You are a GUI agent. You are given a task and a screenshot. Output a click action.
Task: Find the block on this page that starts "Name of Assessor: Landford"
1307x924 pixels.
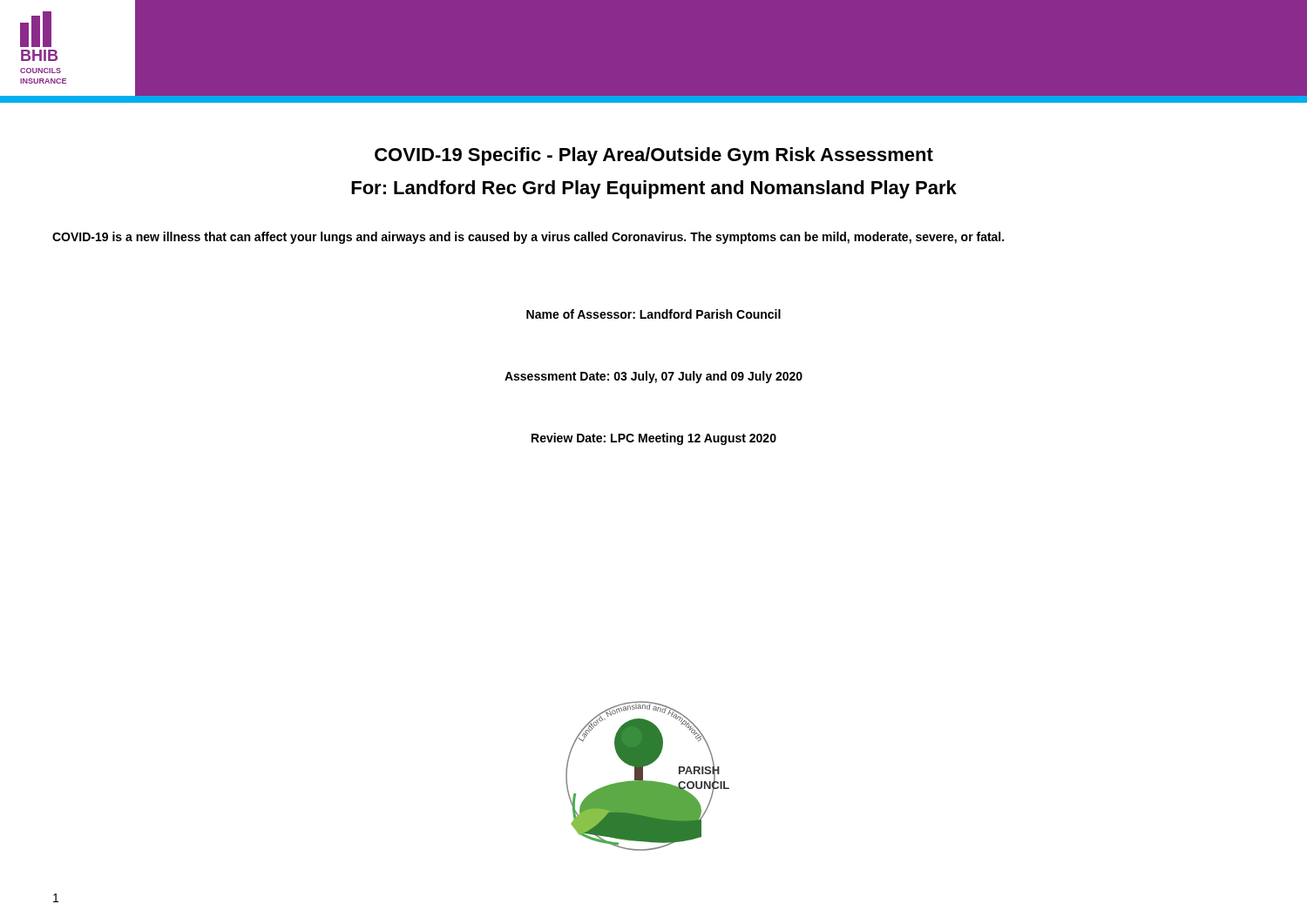[654, 315]
